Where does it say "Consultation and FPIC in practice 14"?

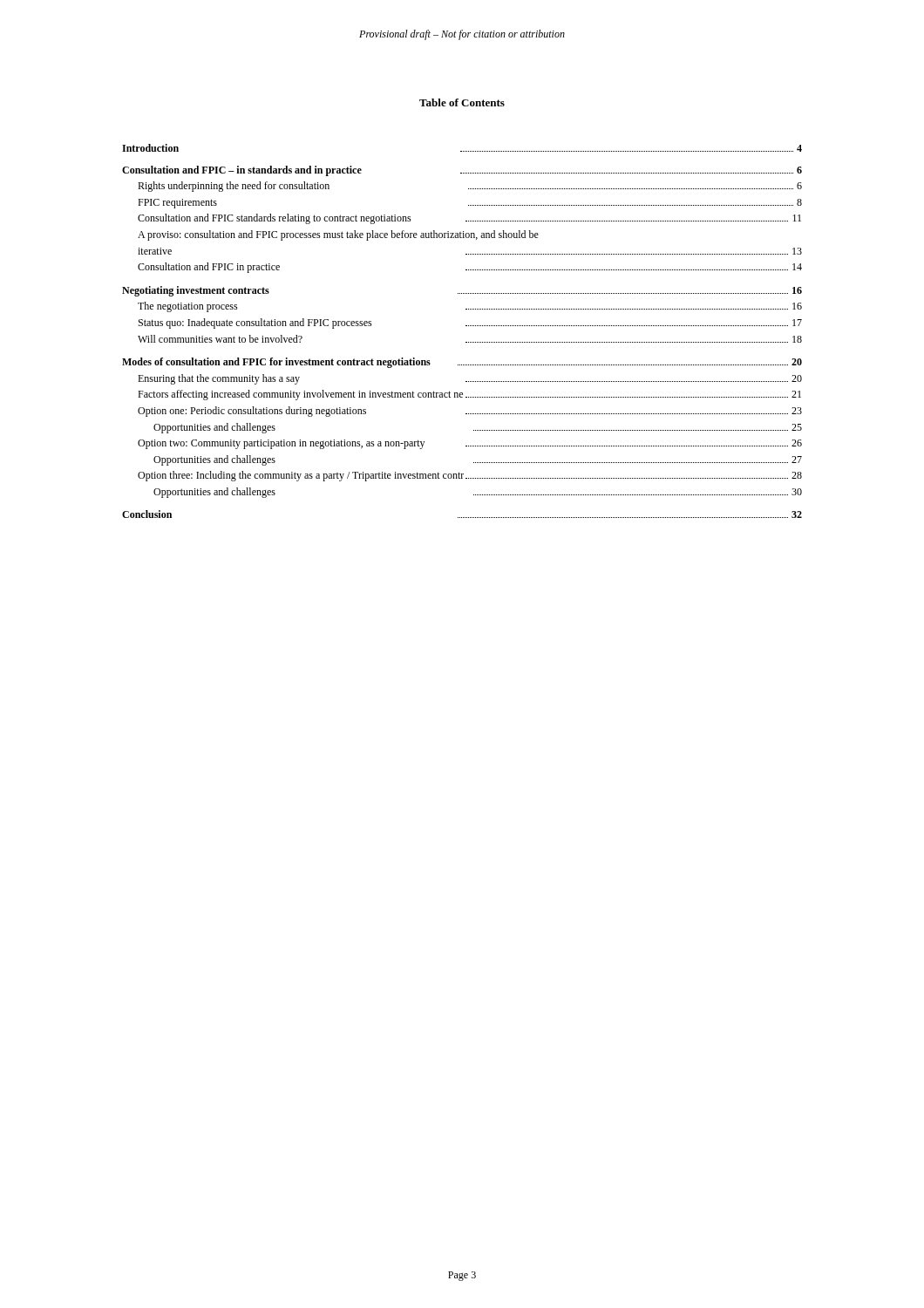click(x=470, y=267)
